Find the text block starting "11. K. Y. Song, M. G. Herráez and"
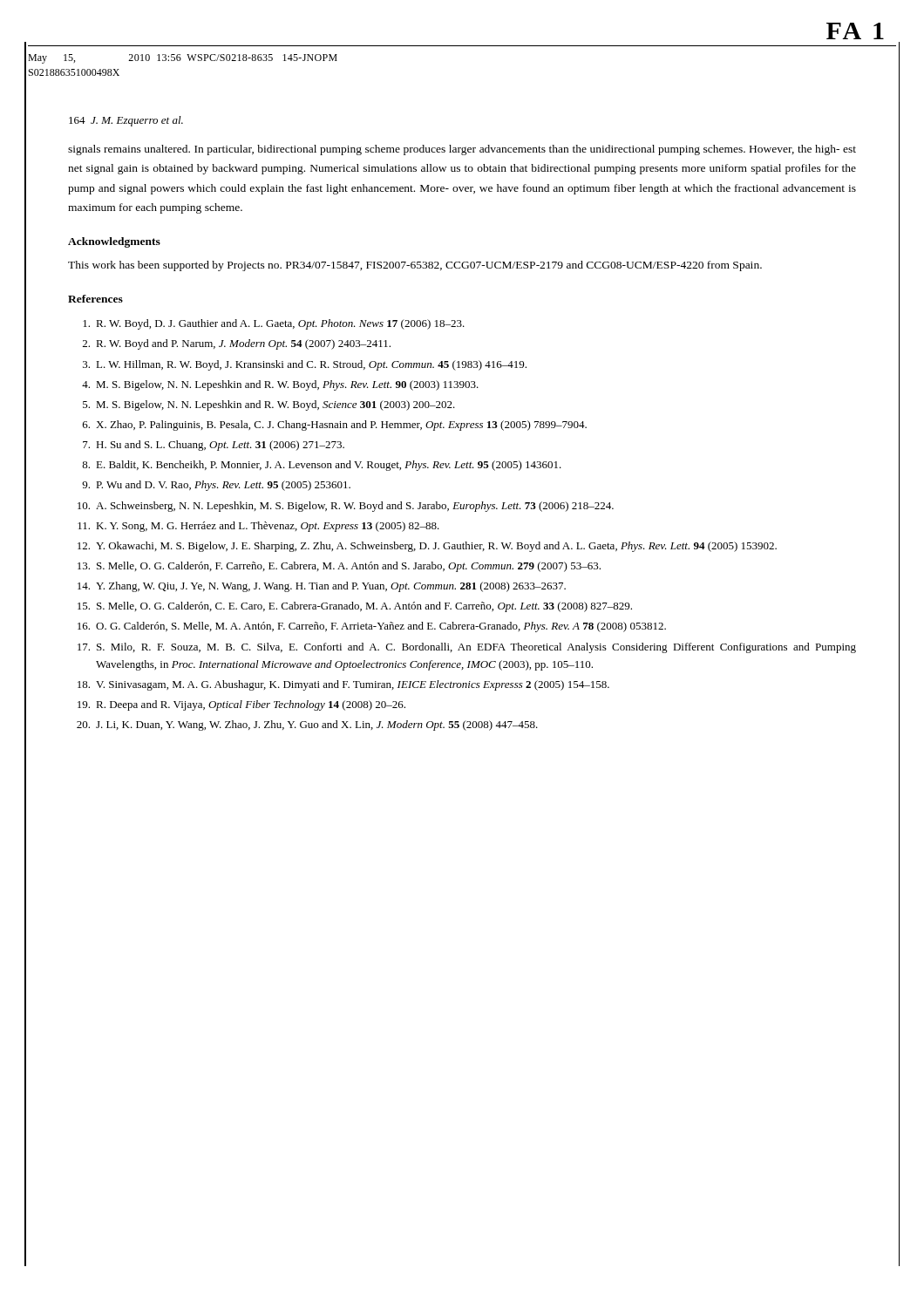This screenshot has width=924, height=1308. 254,526
